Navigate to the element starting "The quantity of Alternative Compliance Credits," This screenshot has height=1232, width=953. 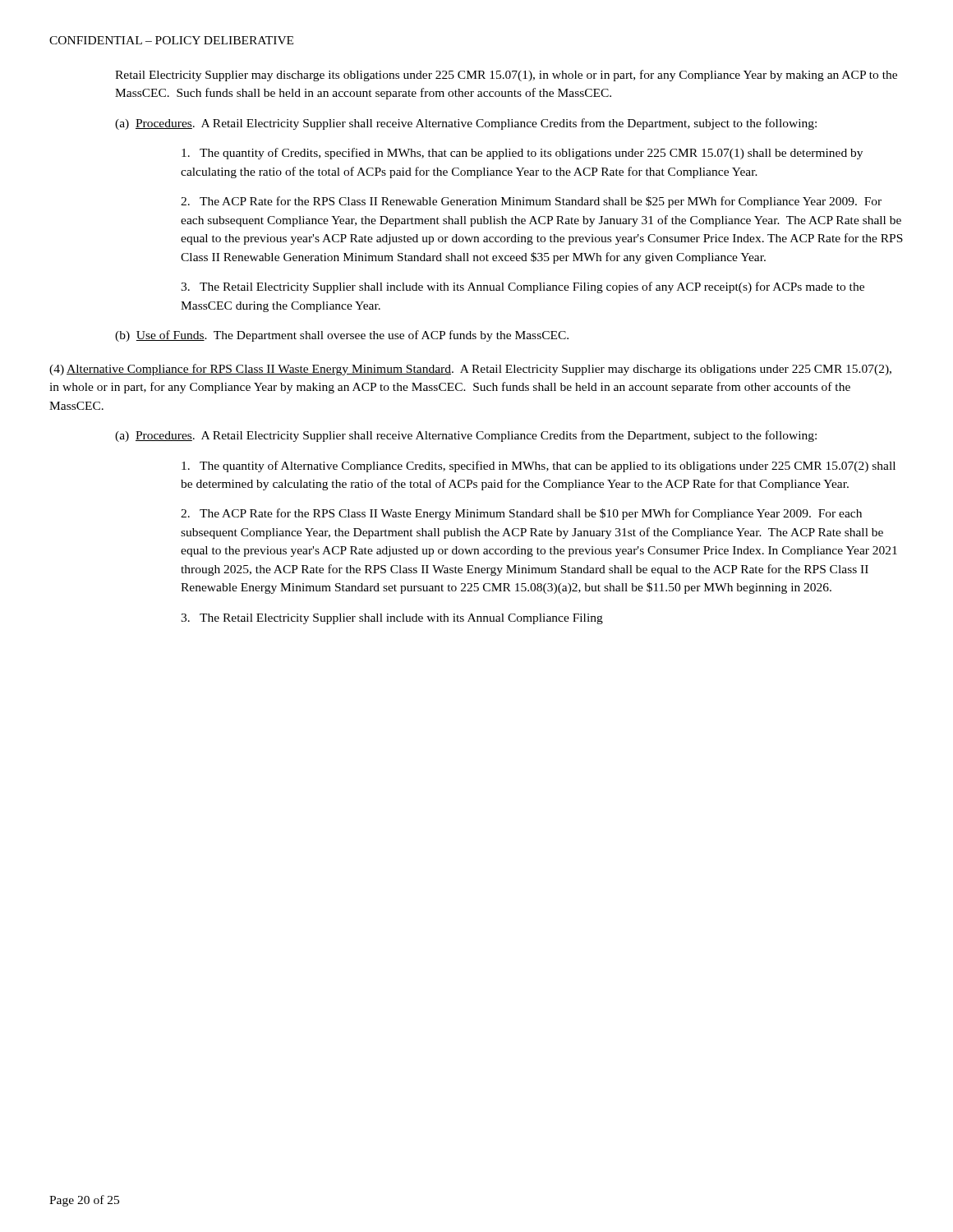point(538,474)
